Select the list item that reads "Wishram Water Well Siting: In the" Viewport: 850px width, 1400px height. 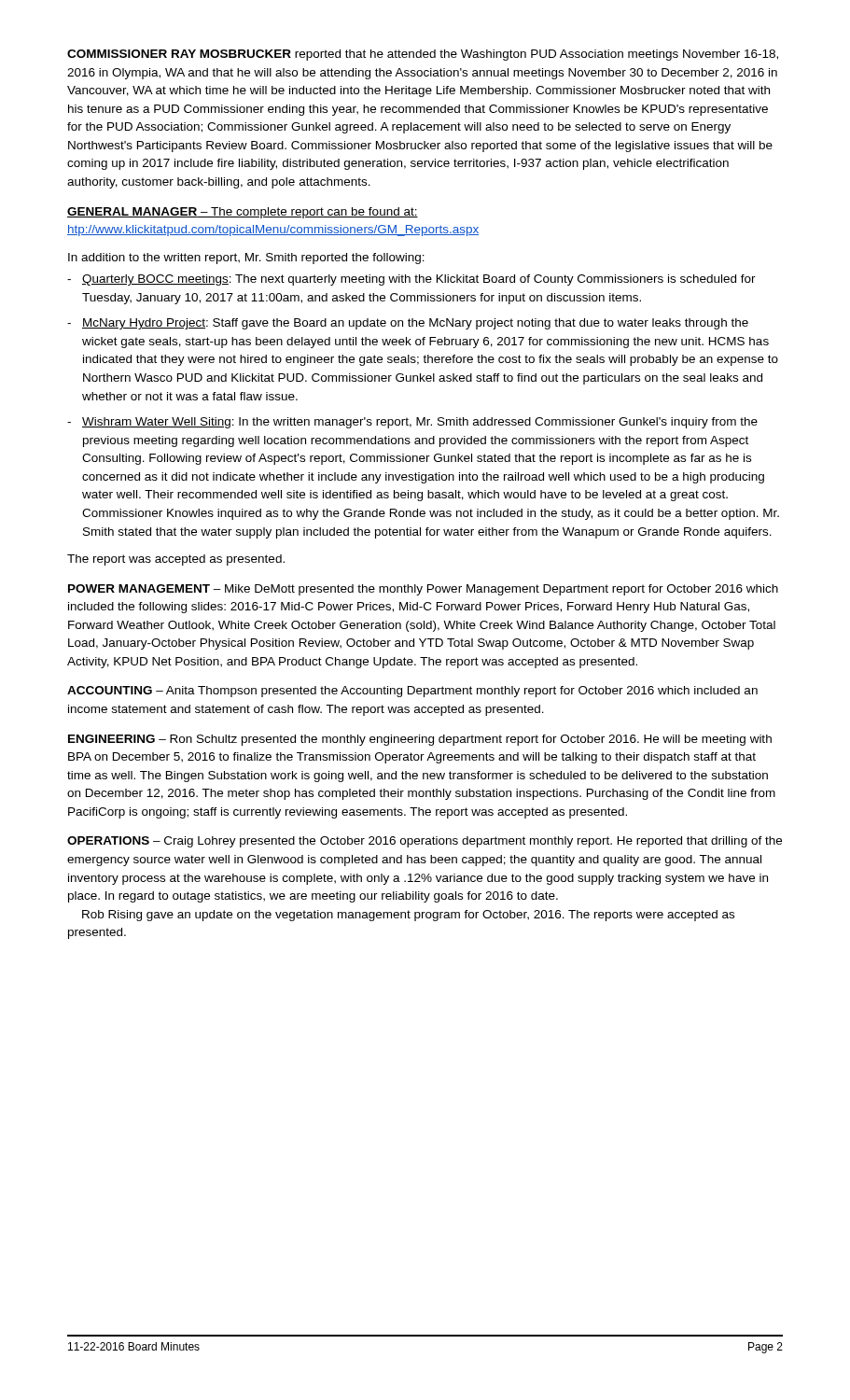[x=425, y=477]
